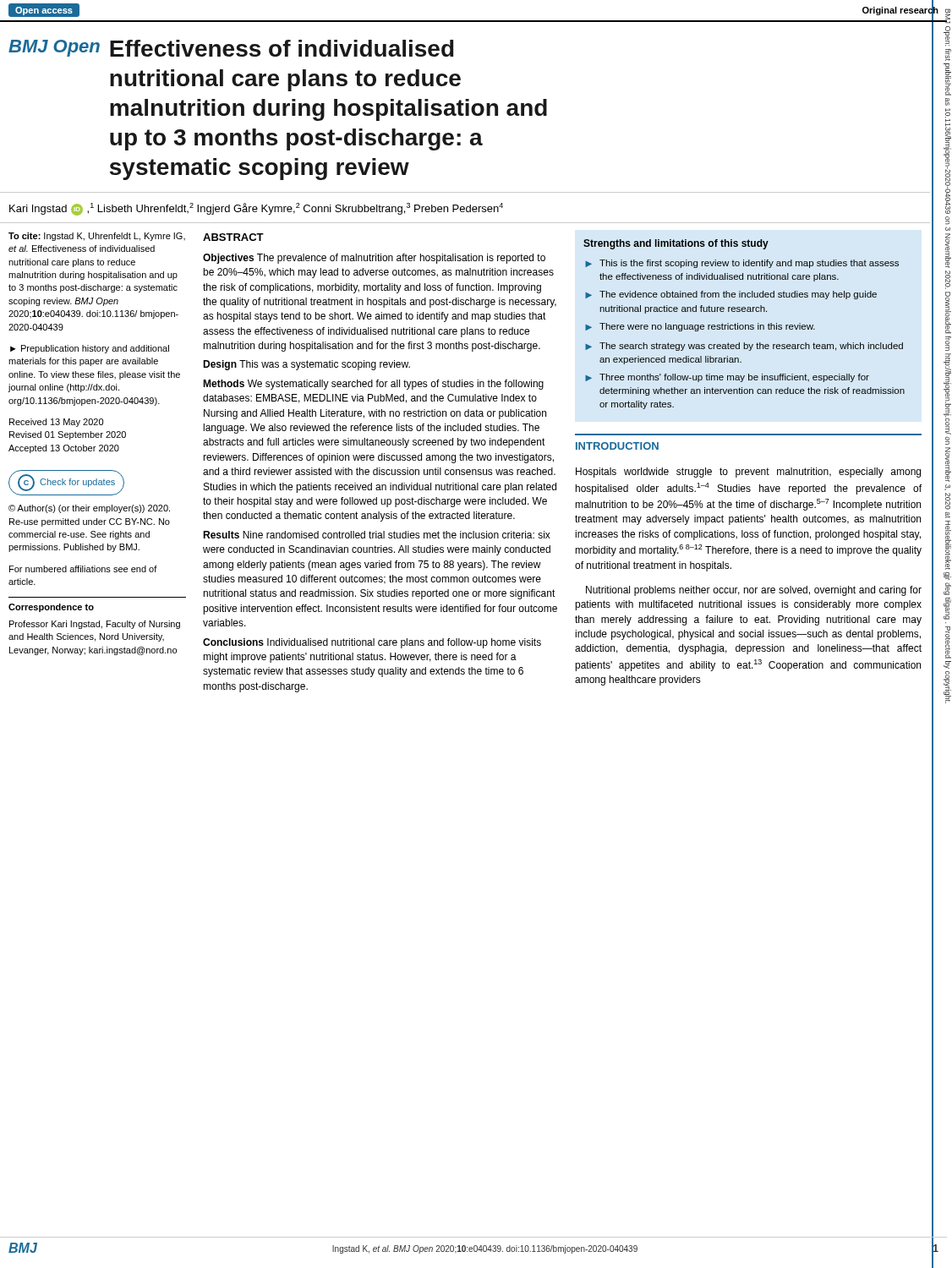
Task: Point to the text block starting "► The evidence obtained from"
Action: pos(748,301)
